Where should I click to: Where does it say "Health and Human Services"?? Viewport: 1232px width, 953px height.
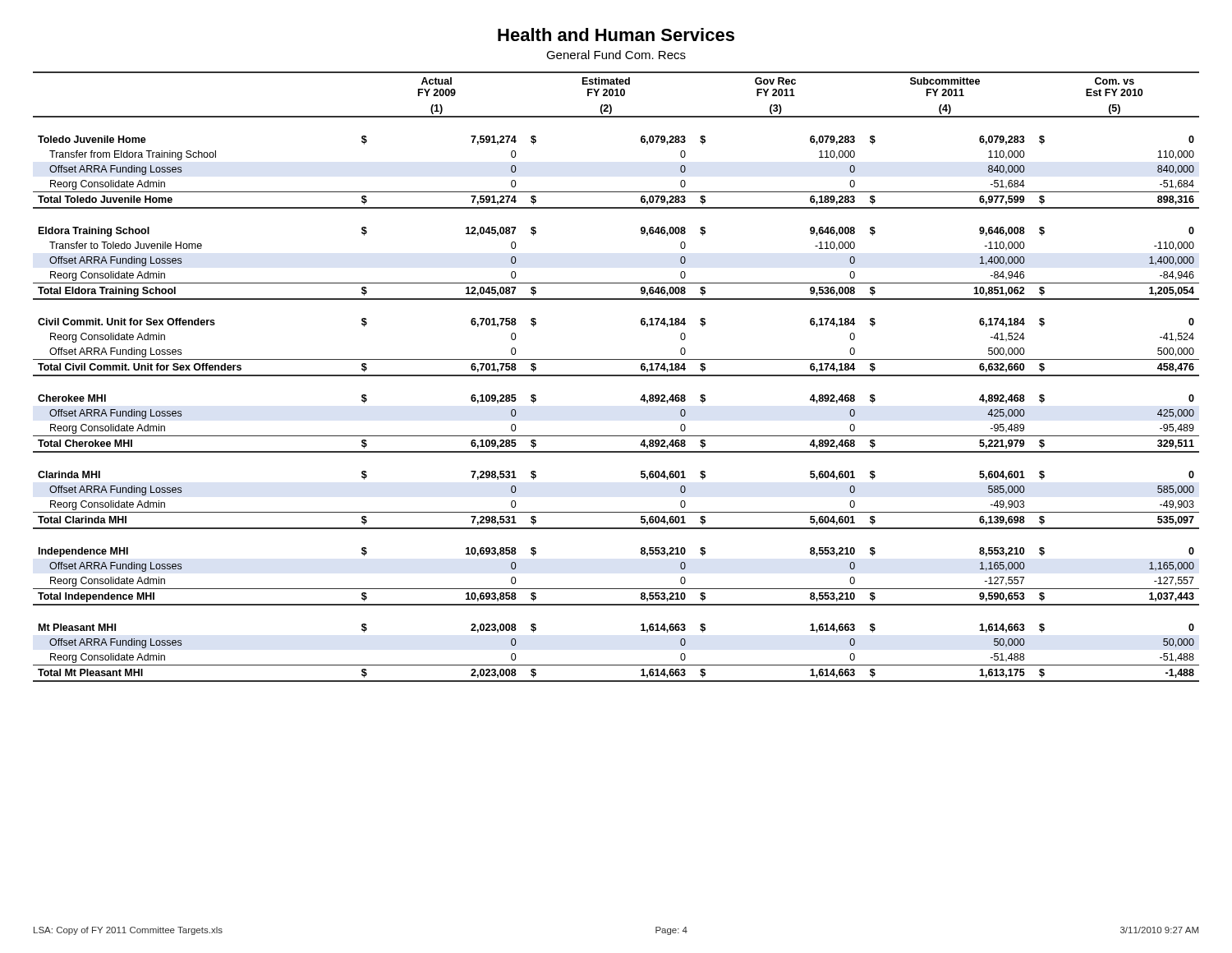click(616, 35)
